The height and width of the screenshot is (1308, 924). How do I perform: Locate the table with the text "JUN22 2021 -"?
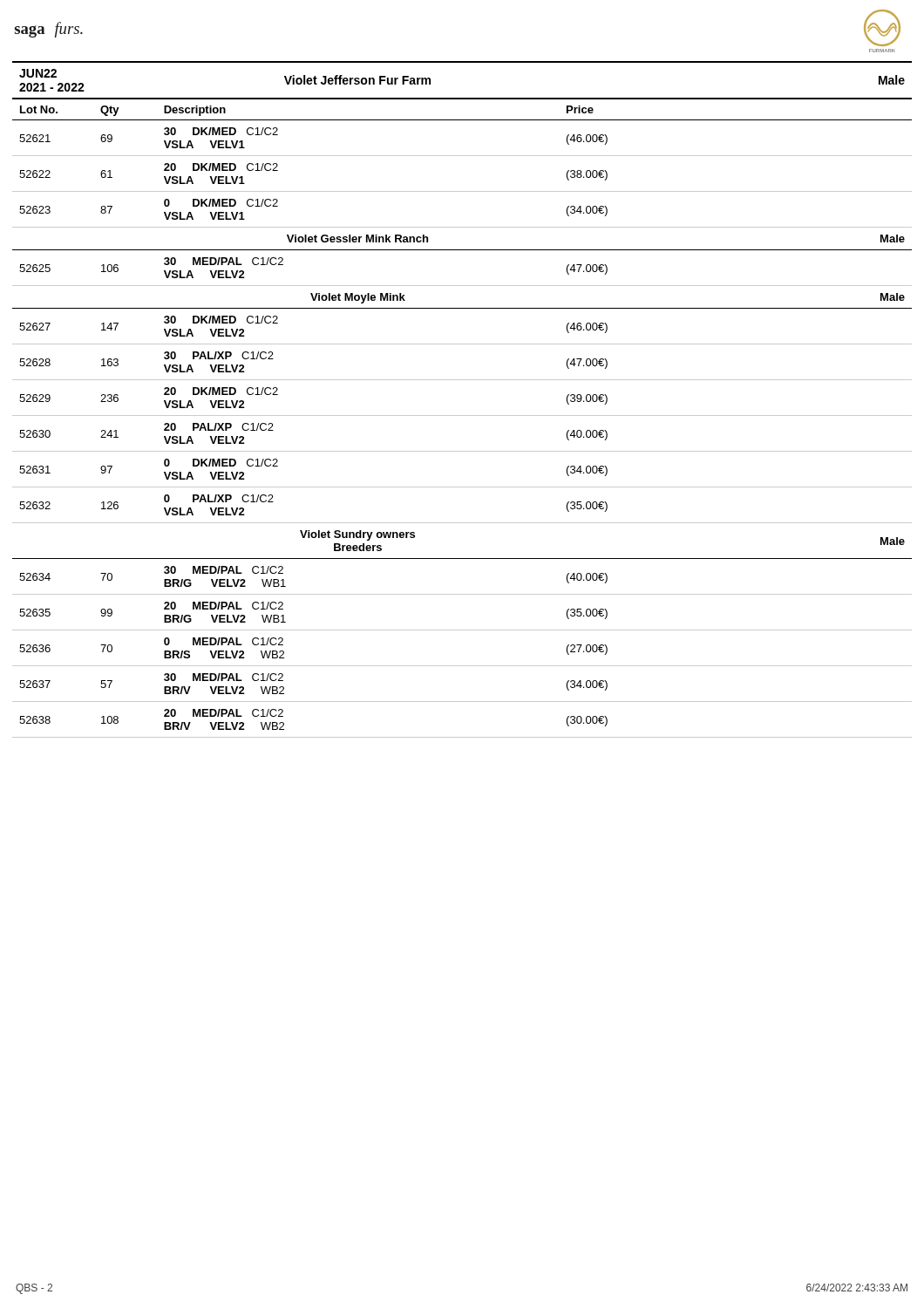pos(462,399)
